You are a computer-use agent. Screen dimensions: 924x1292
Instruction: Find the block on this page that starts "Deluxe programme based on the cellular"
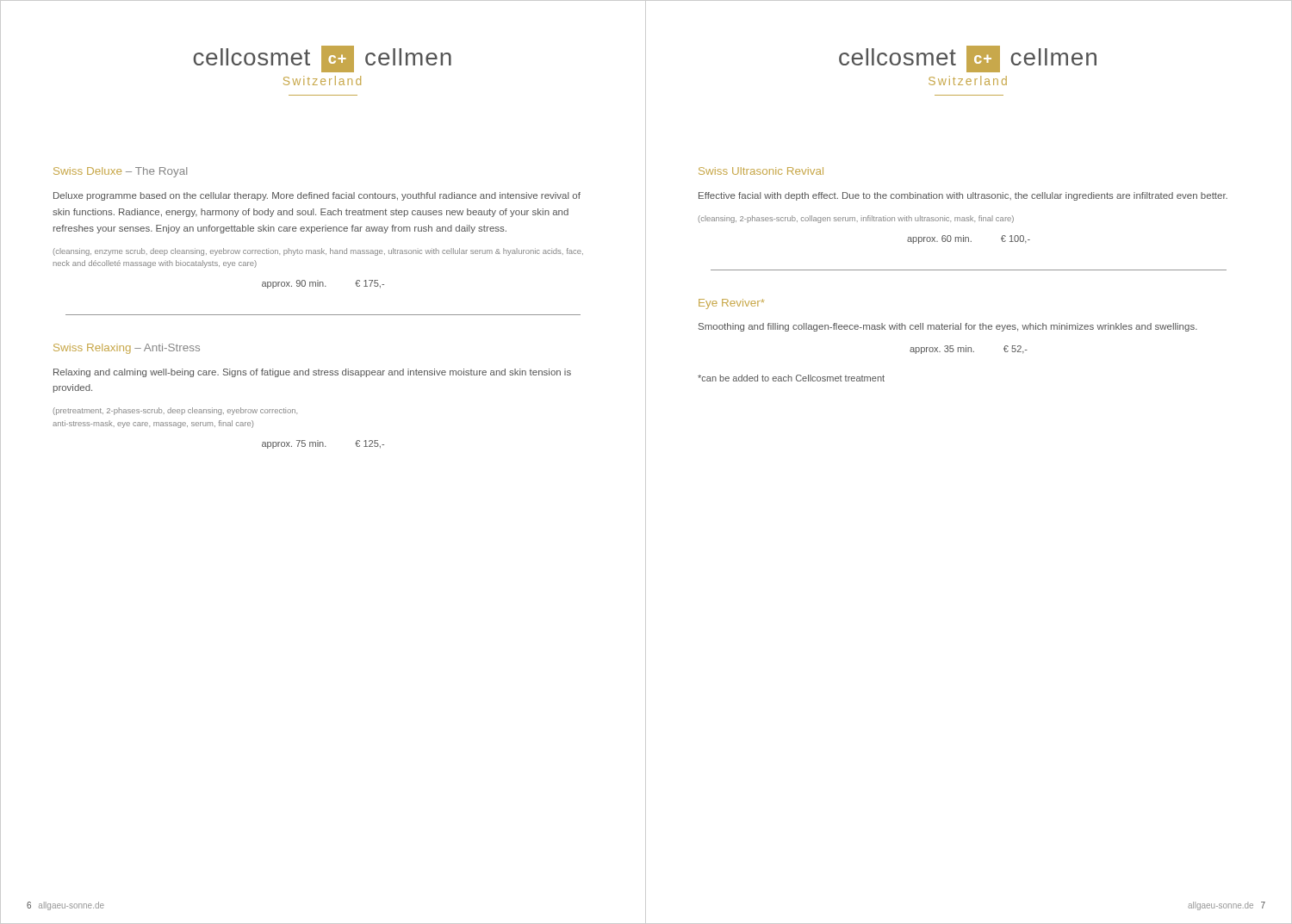tap(323, 212)
